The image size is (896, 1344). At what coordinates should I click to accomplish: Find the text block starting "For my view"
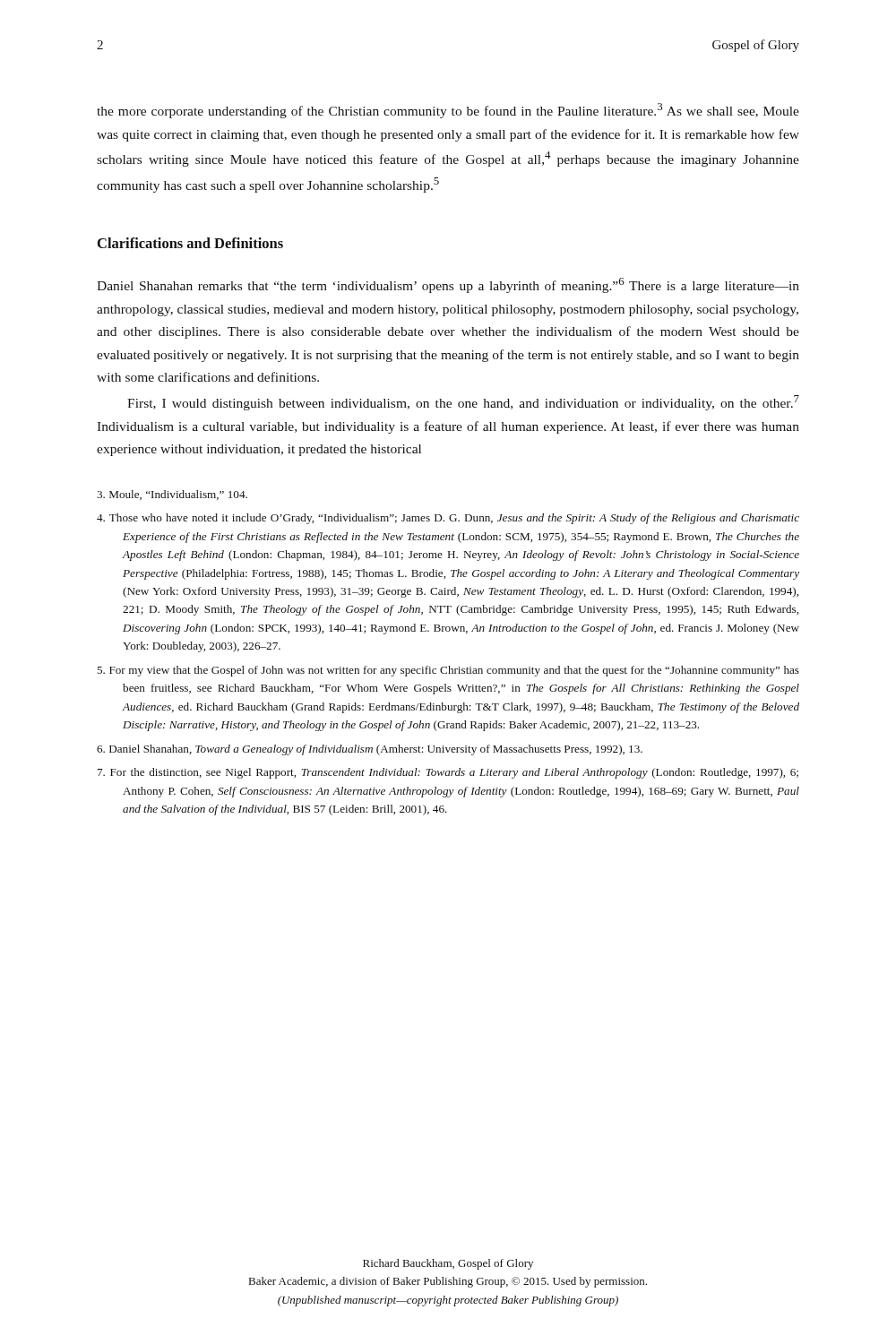point(448,698)
